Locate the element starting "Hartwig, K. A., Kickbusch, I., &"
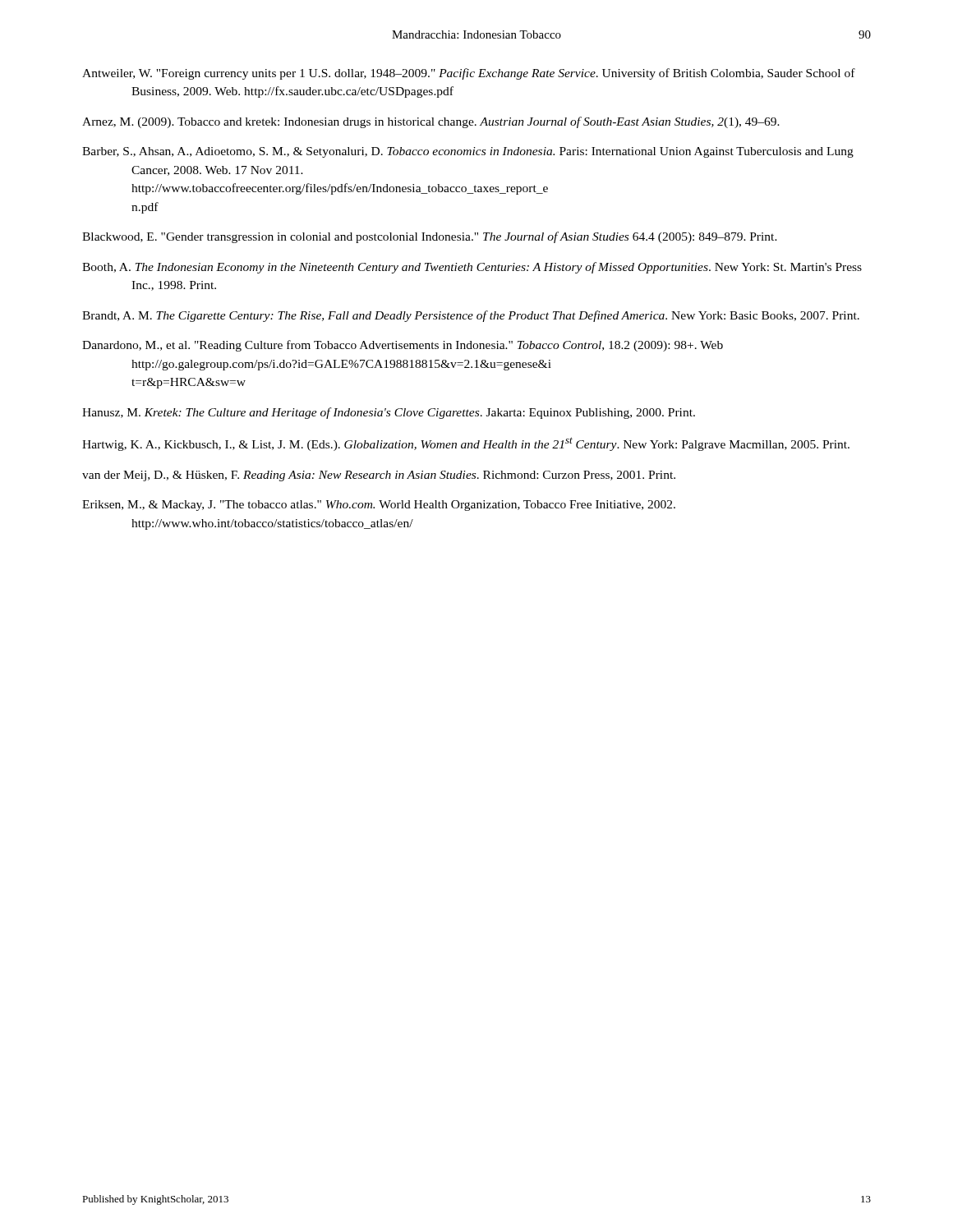Screen dimensions: 1232x953 click(466, 442)
